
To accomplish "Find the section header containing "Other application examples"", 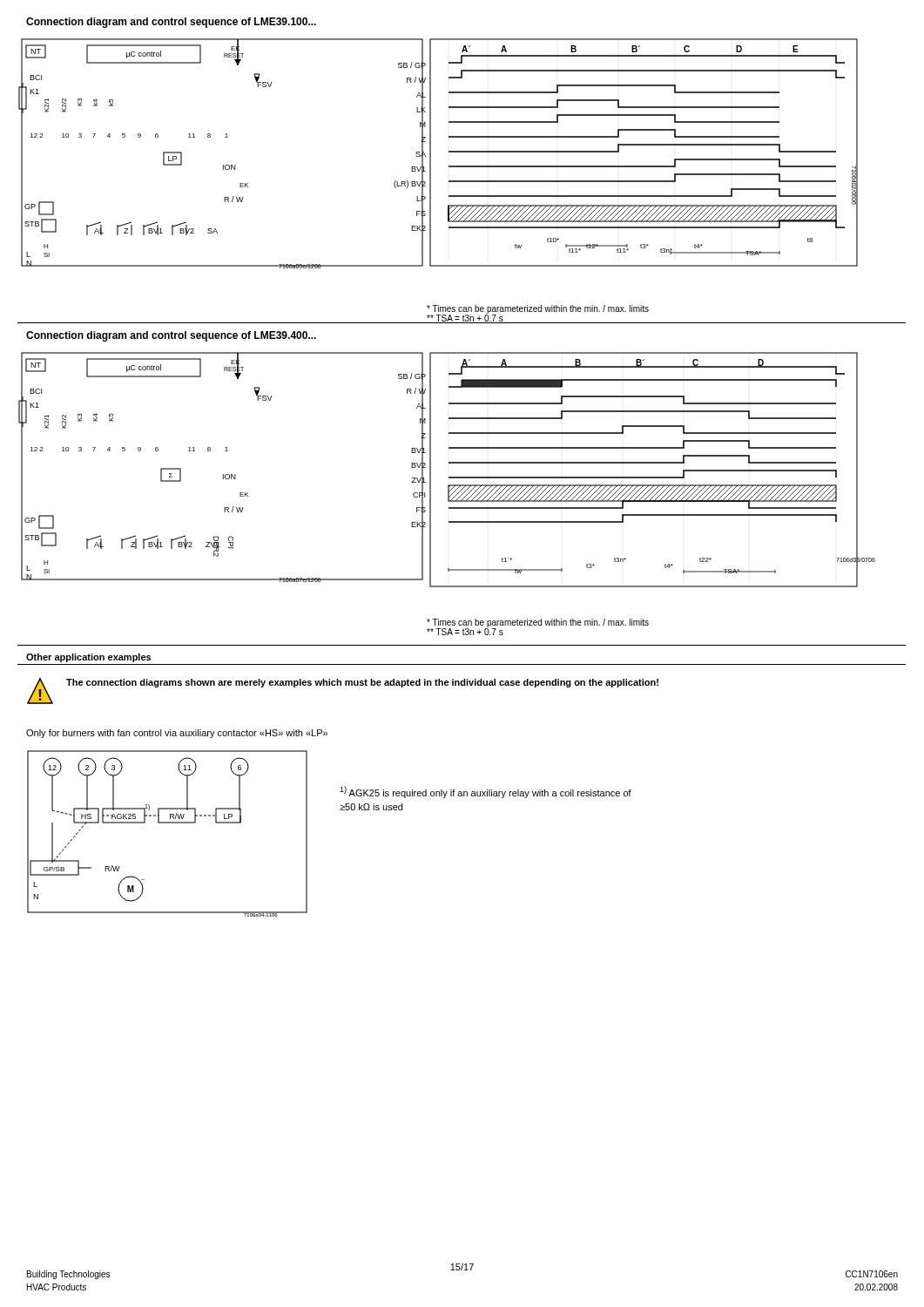I will click(x=89, y=657).
